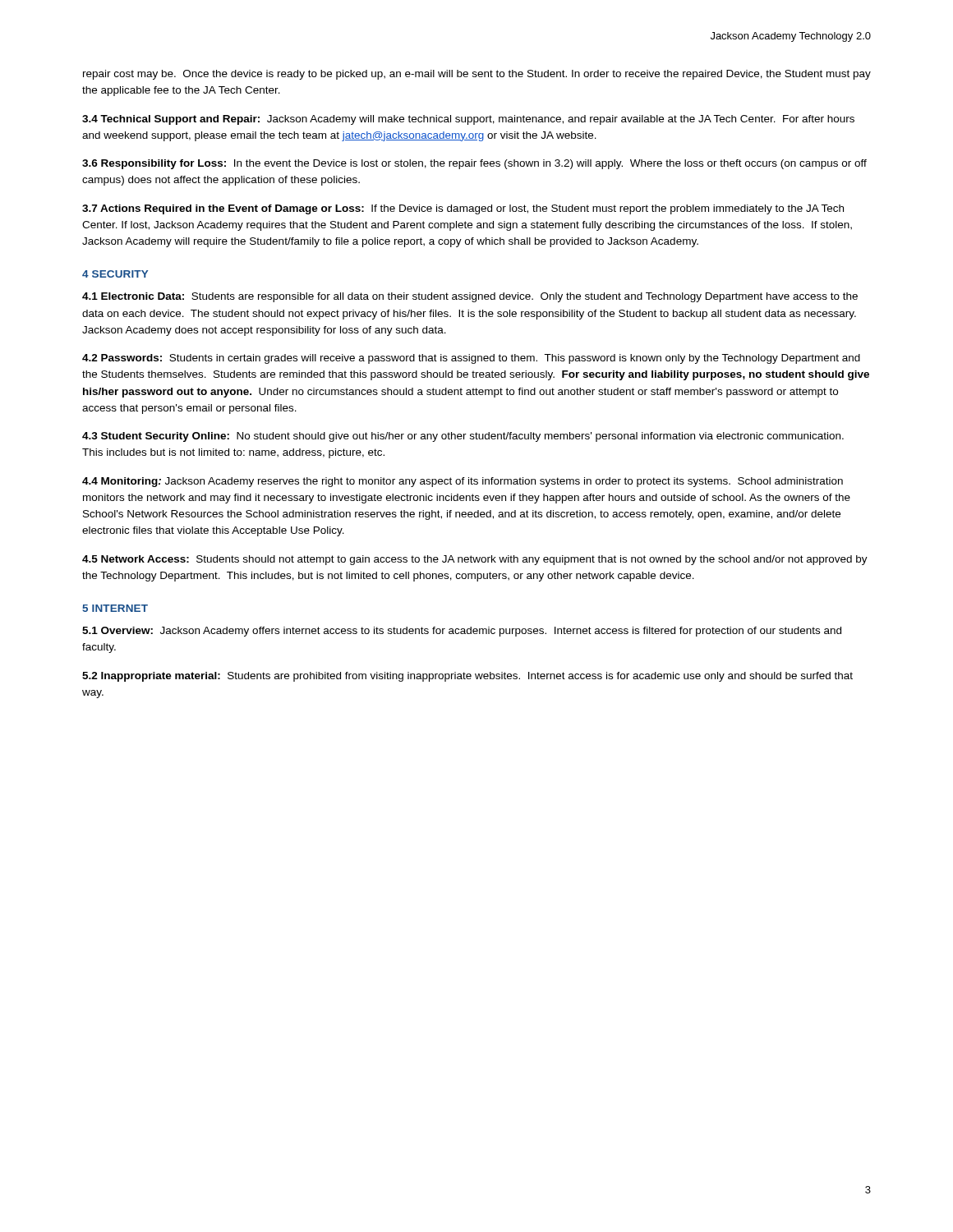
Task: Navigate to the element starting "5 INTERNET"
Action: pyautogui.click(x=115, y=608)
